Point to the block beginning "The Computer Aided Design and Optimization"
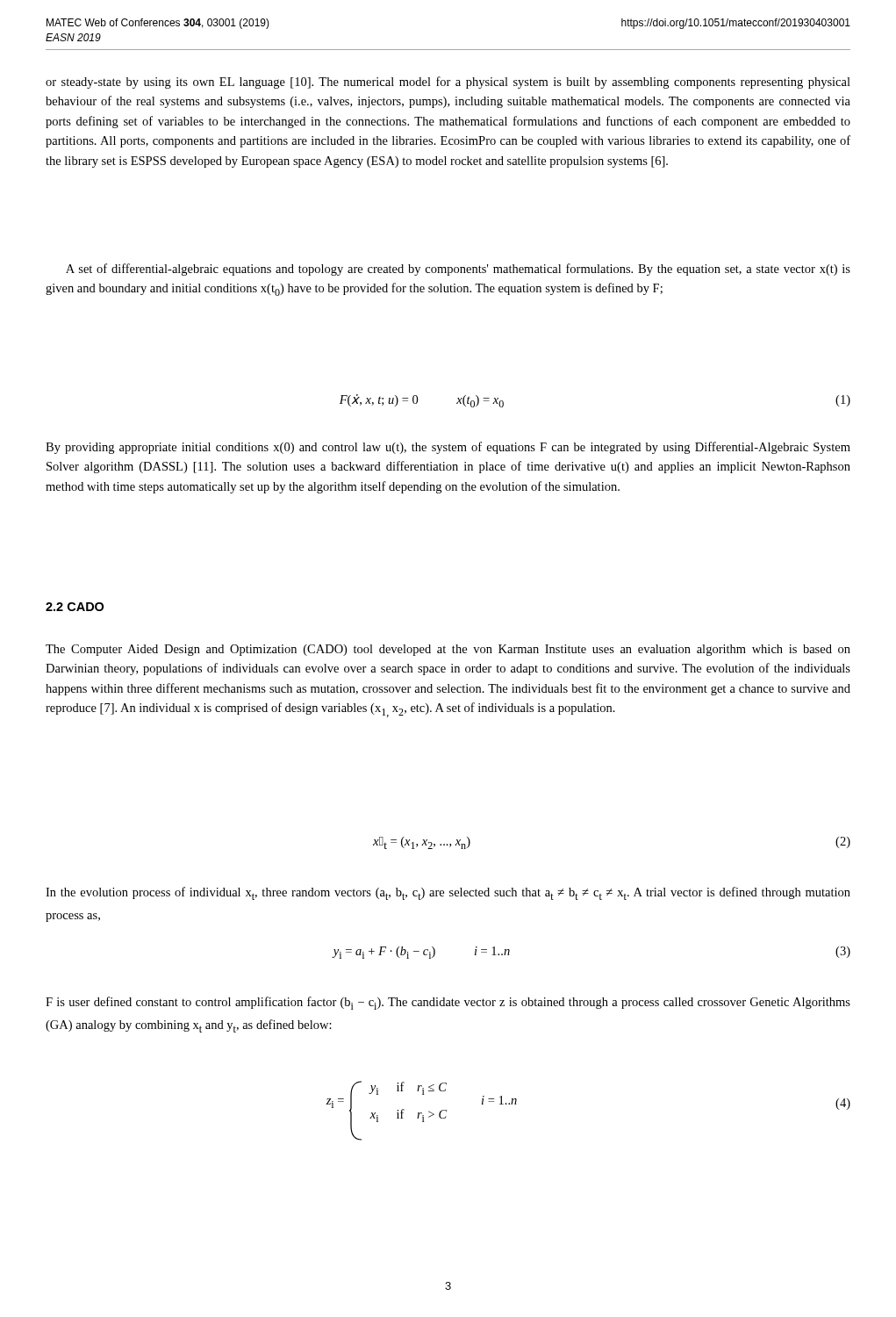The height and width of the screenshot is (1317, 896). [x=448, y=680]
